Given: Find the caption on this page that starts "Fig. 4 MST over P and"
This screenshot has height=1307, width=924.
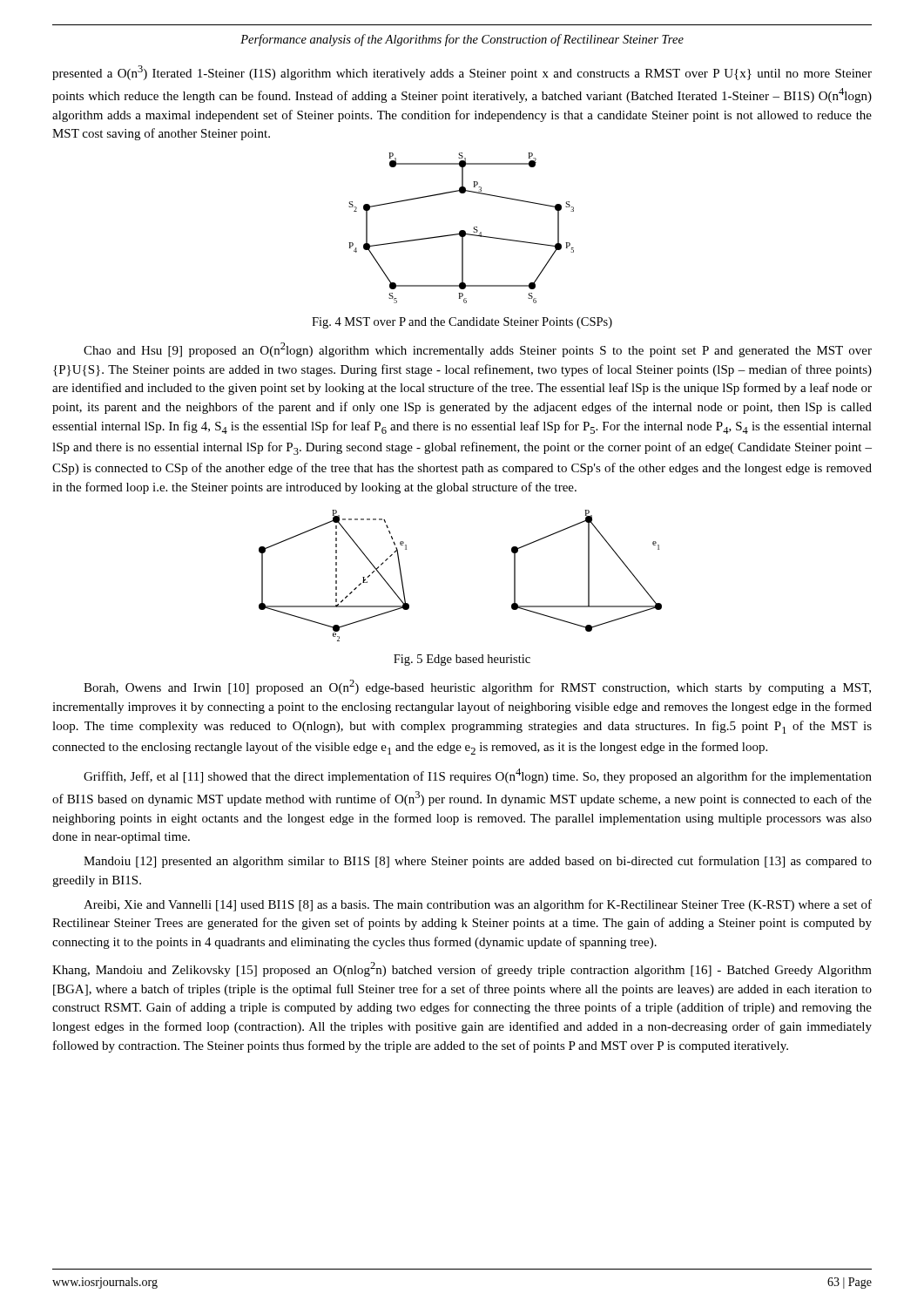Looking at the screenshot, I should click(x=462, y=321).
